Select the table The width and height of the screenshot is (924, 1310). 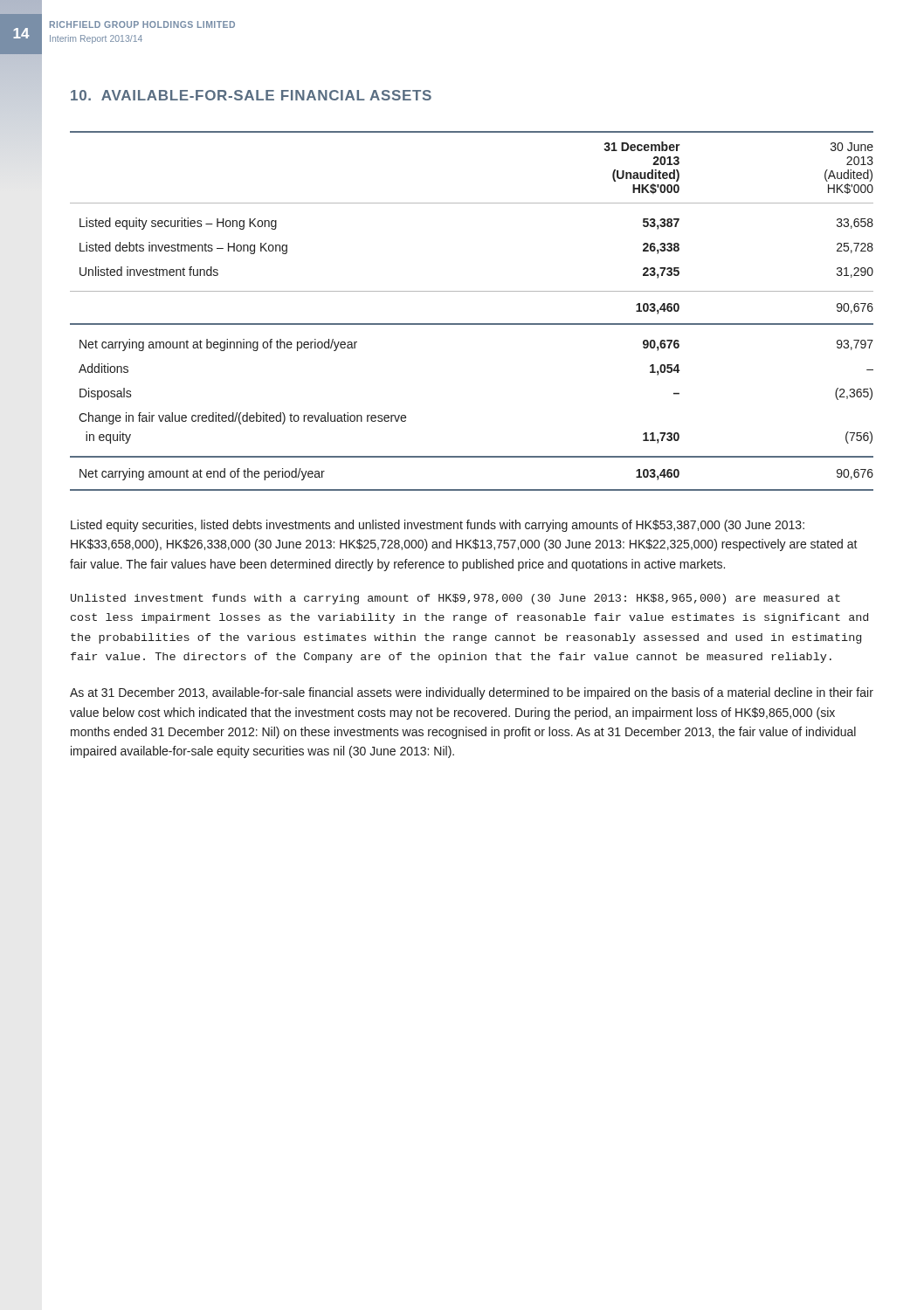(x=472, y=311)
